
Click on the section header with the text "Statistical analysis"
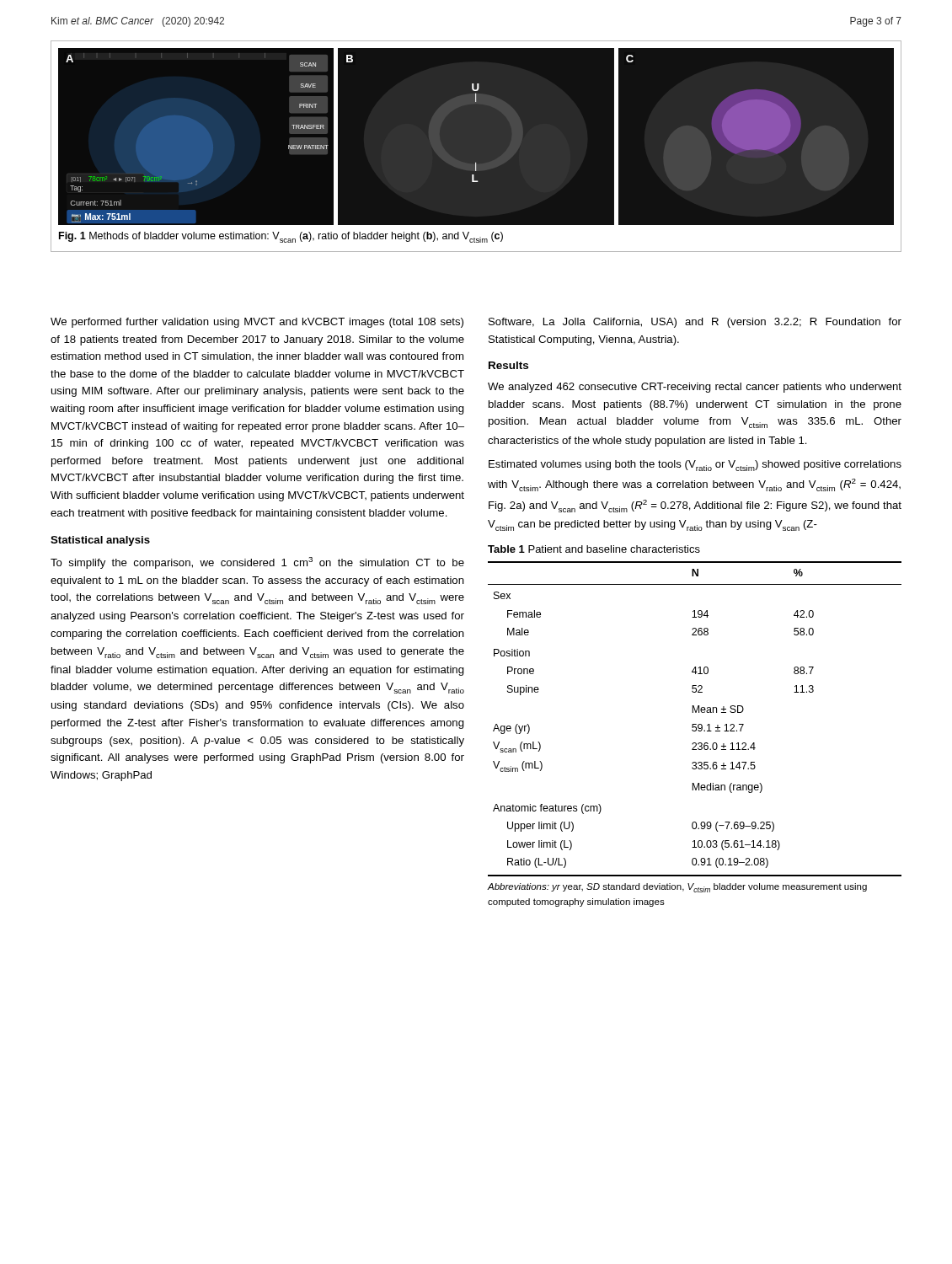pos(100,540)
